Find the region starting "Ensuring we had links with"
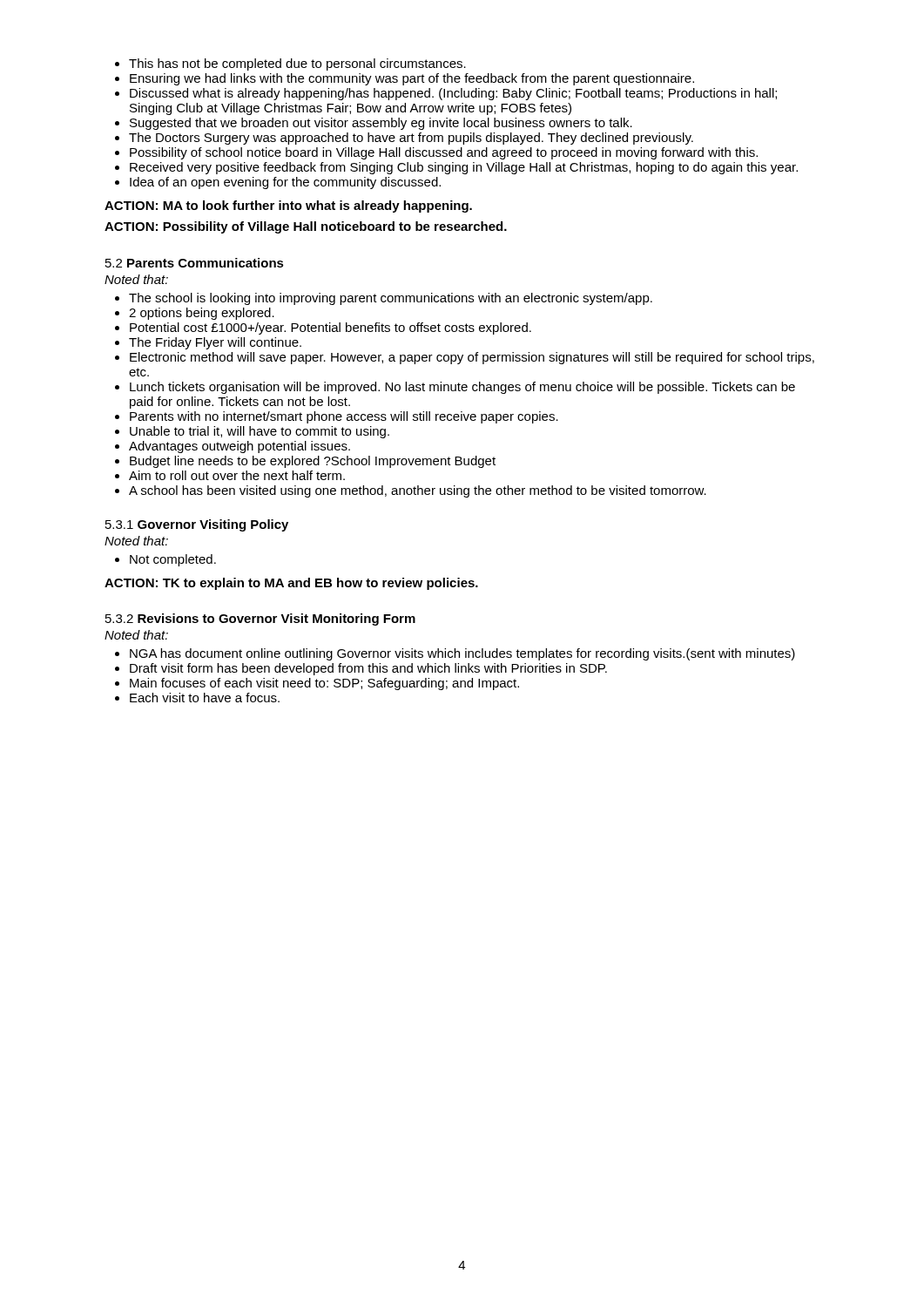 [x=412, y=78]
